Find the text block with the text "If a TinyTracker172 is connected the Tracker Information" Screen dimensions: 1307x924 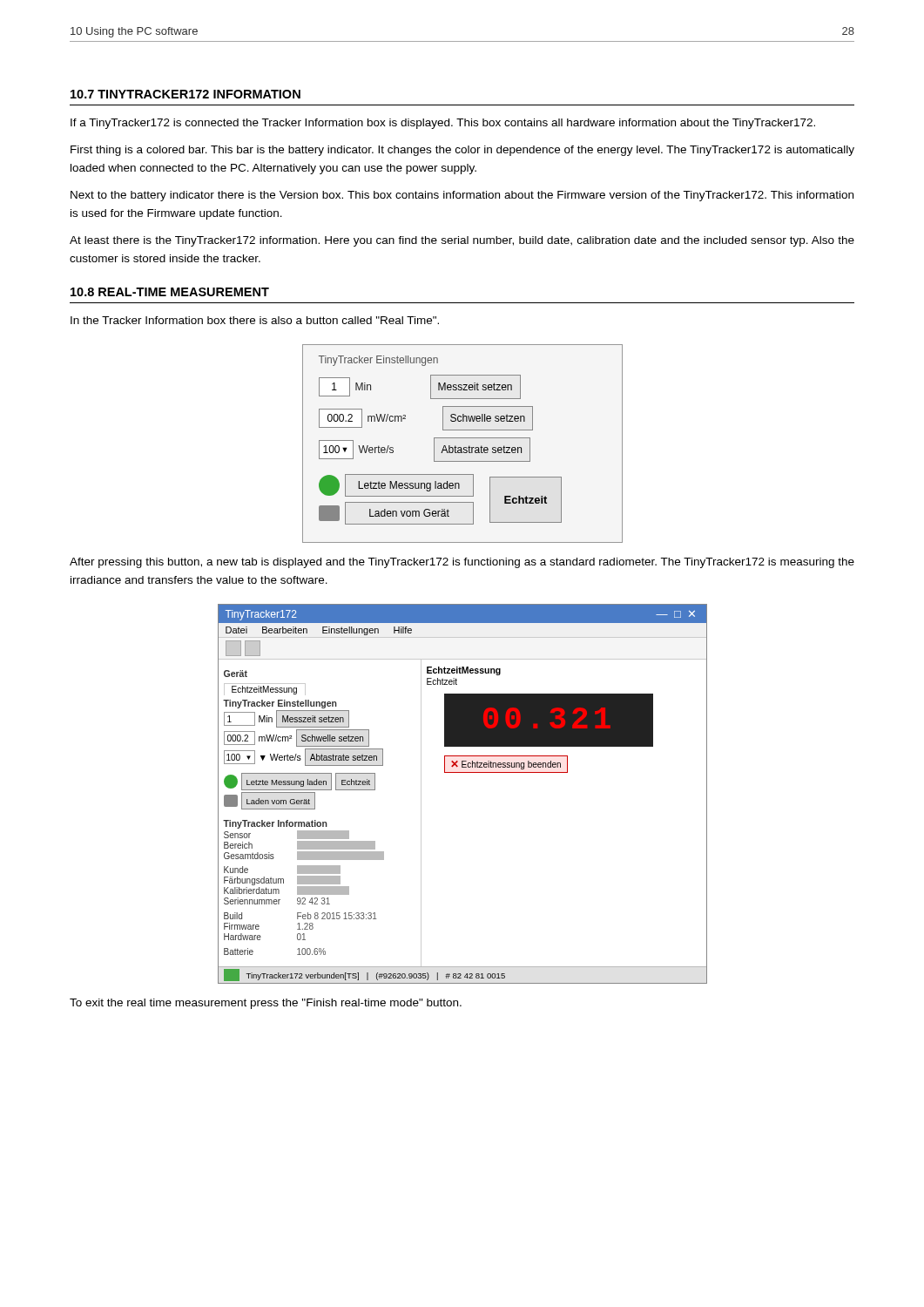443,122
